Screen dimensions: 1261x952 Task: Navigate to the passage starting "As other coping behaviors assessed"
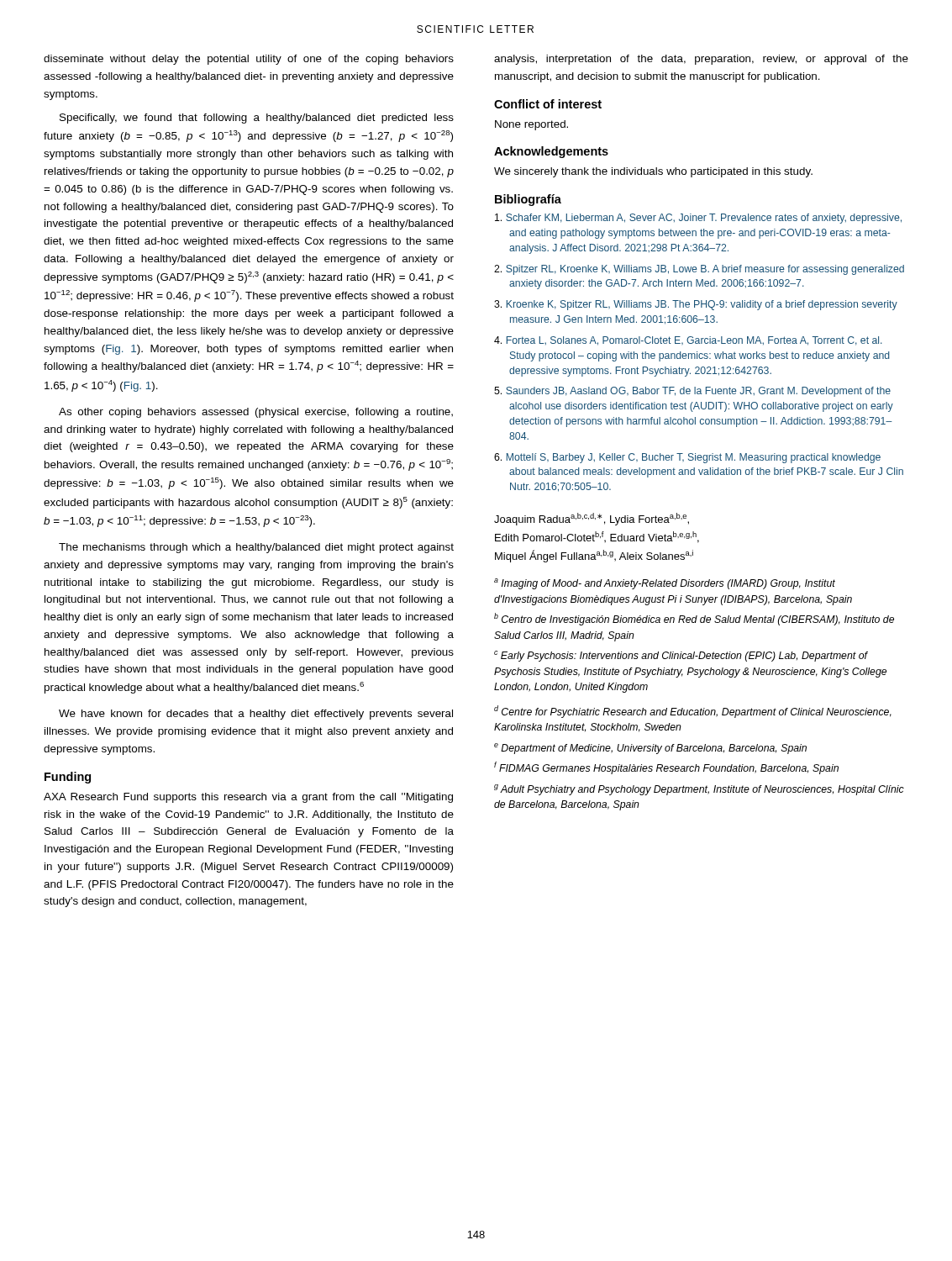pyautogui.click(x=249, y=467)
